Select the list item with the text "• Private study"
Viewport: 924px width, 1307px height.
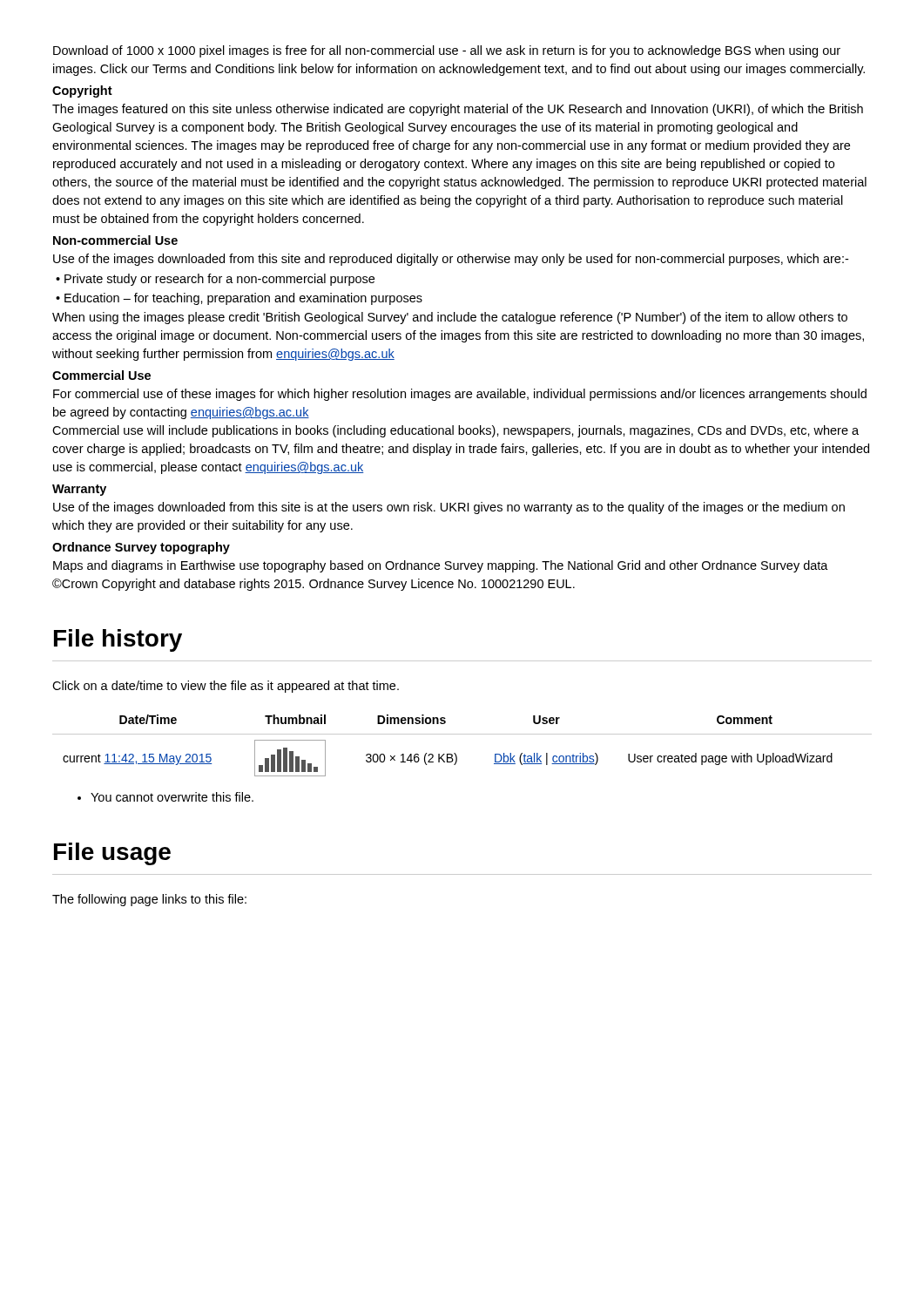pyautogui.click(x=216, y=279)
